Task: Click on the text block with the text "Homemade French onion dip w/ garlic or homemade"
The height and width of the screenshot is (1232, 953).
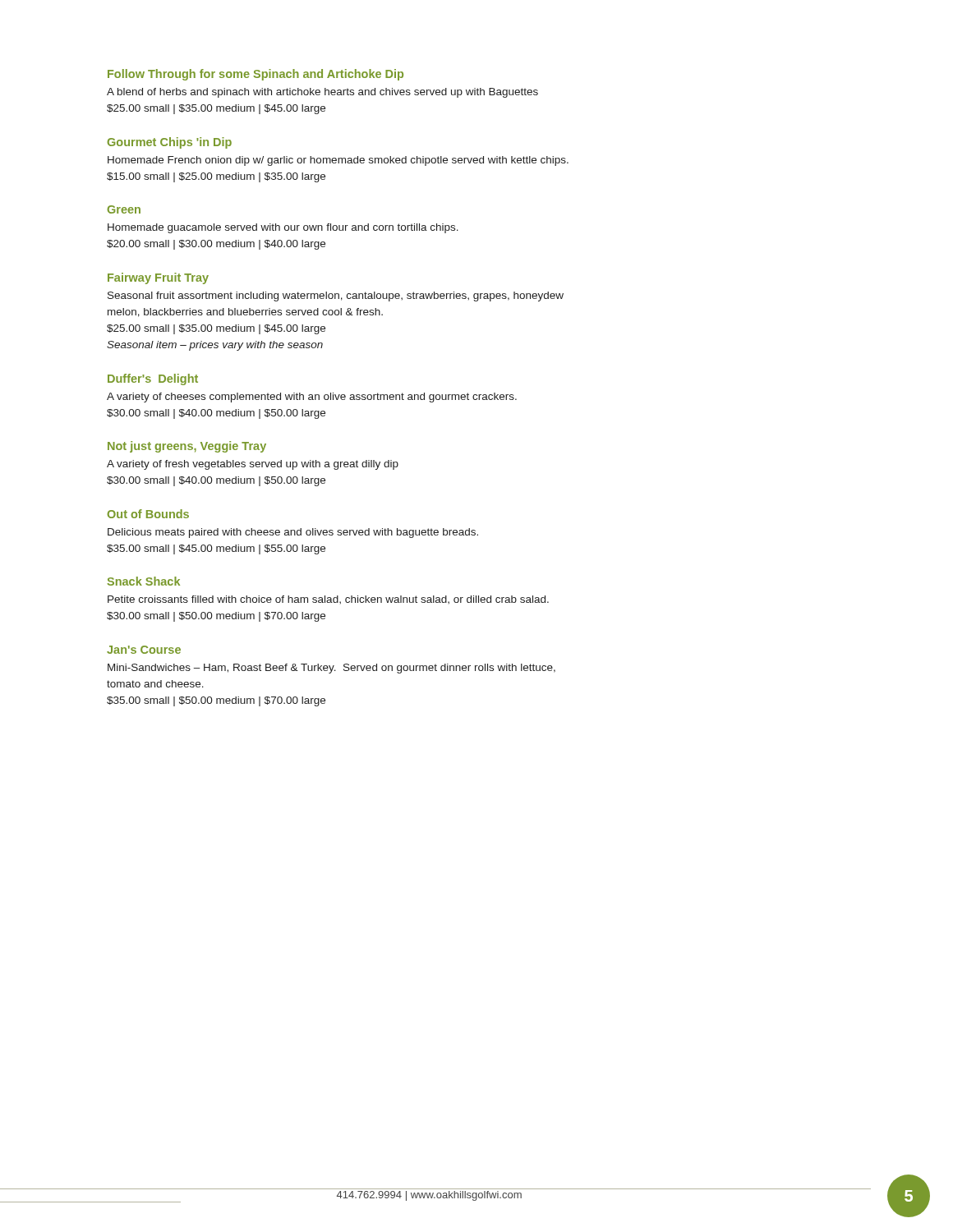Action: tap(338, 168)
